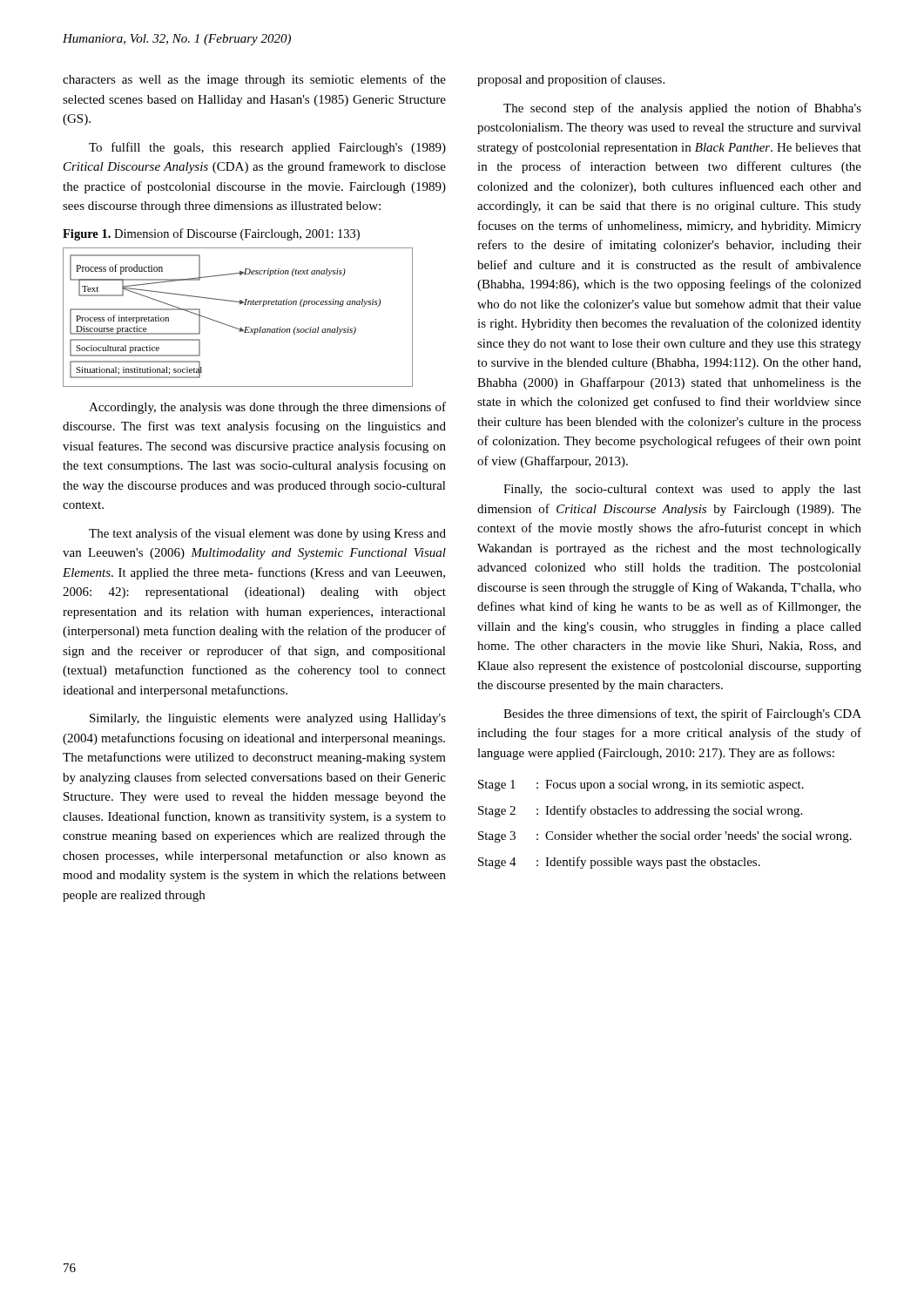The width and height of the screenshot is (924, 1307).
Task: Click on the passage starting "Stage 4 :"
Action: pos(669,862)
